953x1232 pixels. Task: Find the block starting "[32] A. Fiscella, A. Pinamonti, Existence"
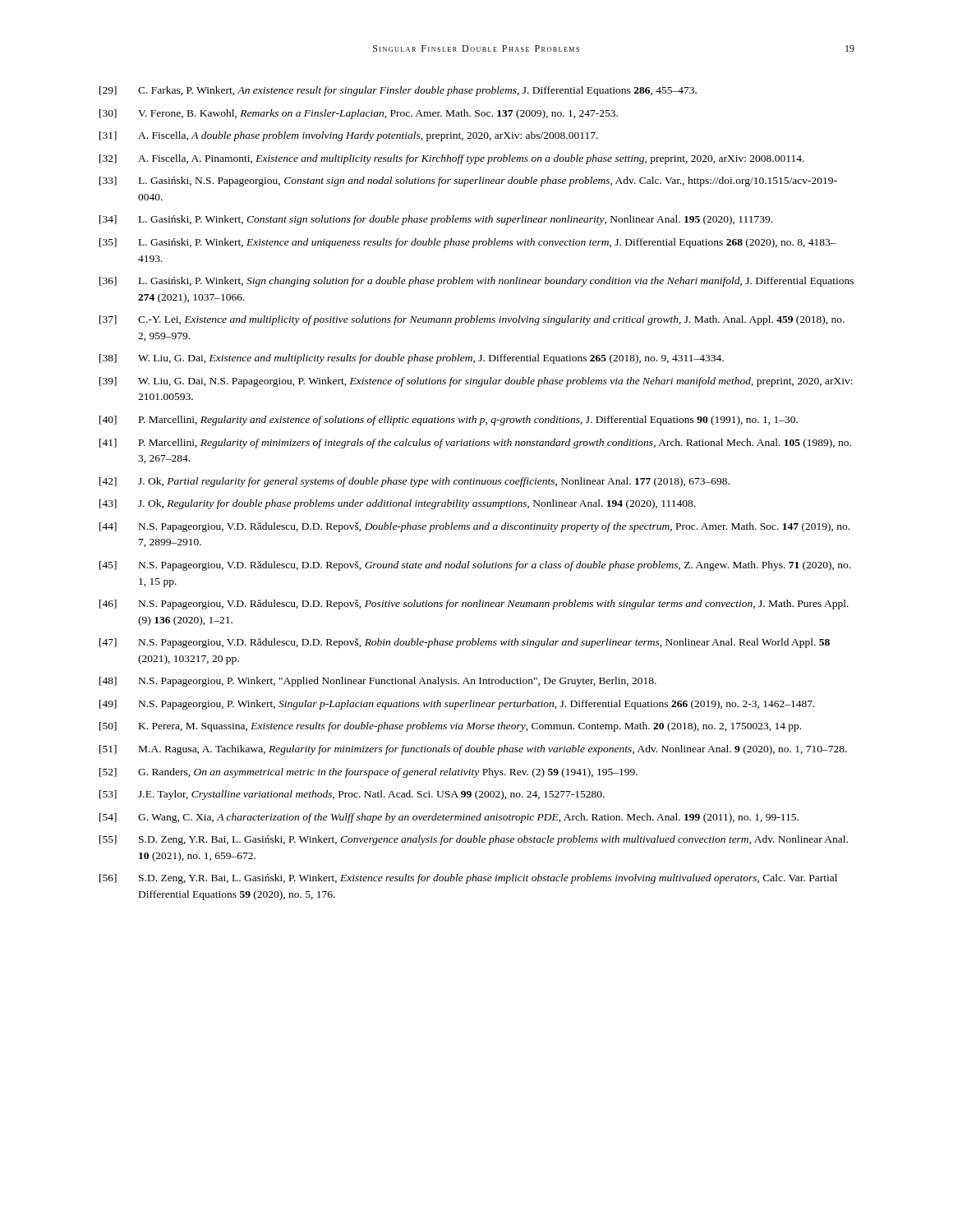point(476,158)
